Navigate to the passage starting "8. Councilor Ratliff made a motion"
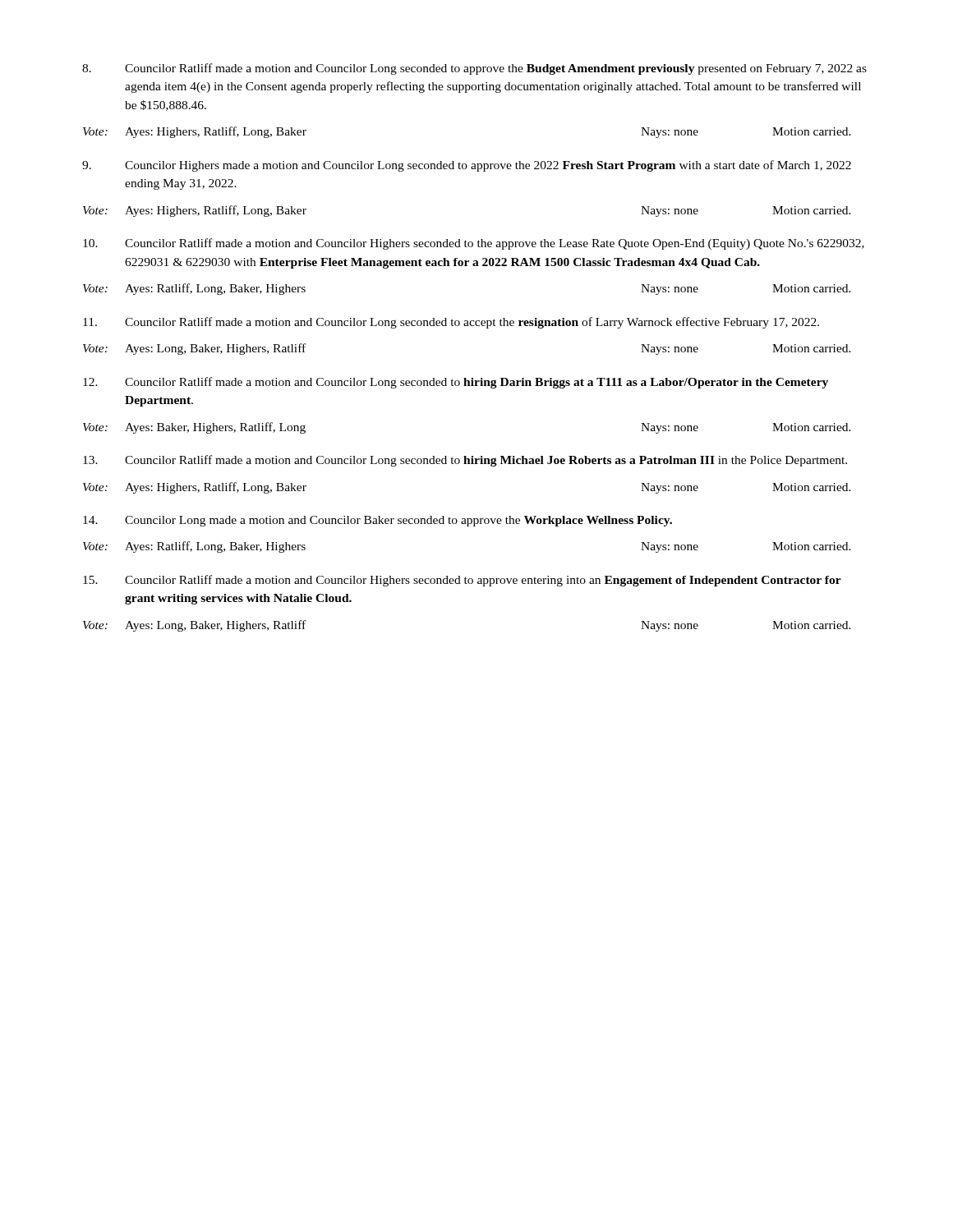953x1232 pixels. (x=476, y=87)
